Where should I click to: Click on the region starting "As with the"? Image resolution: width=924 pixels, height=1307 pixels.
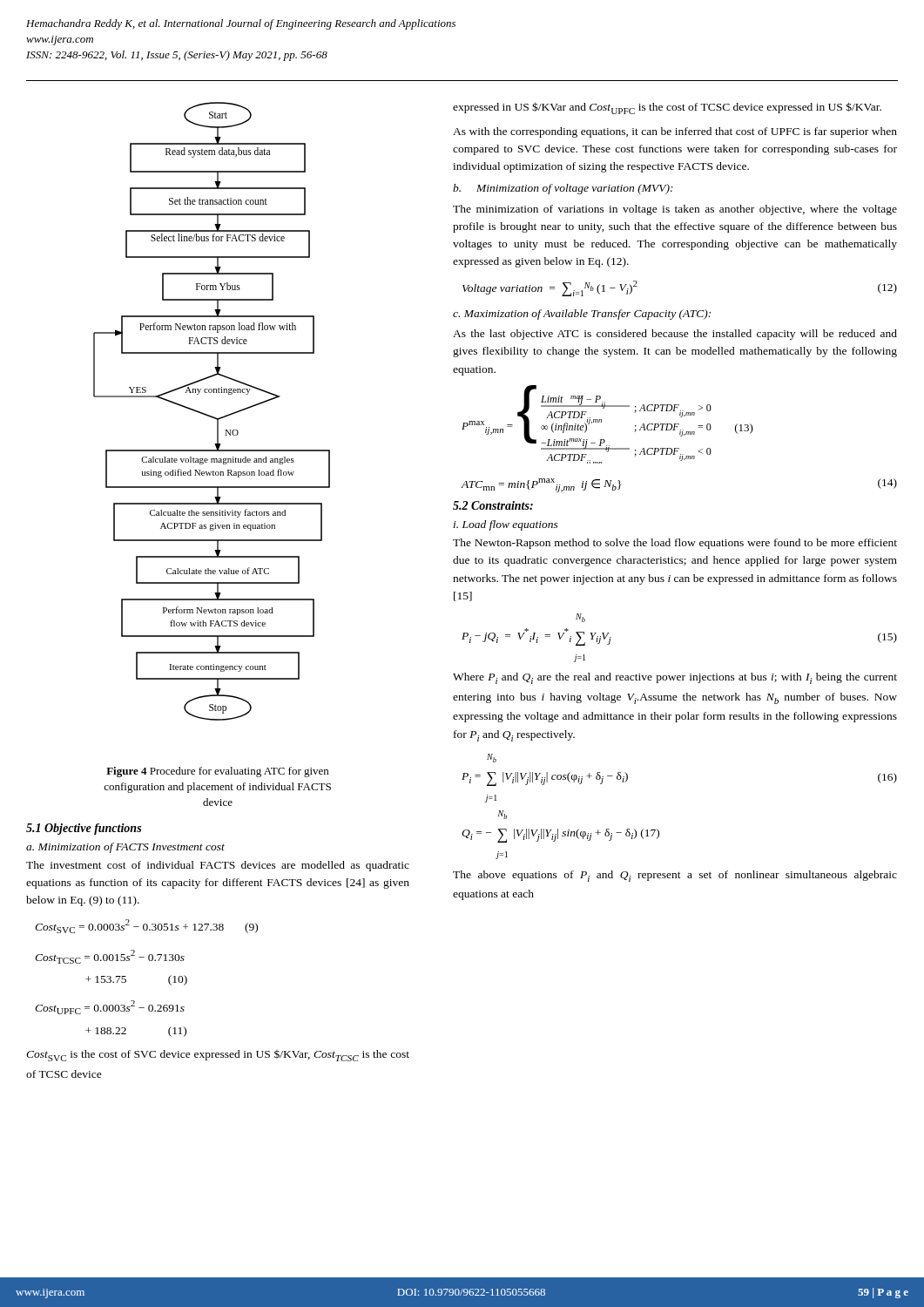675,148
